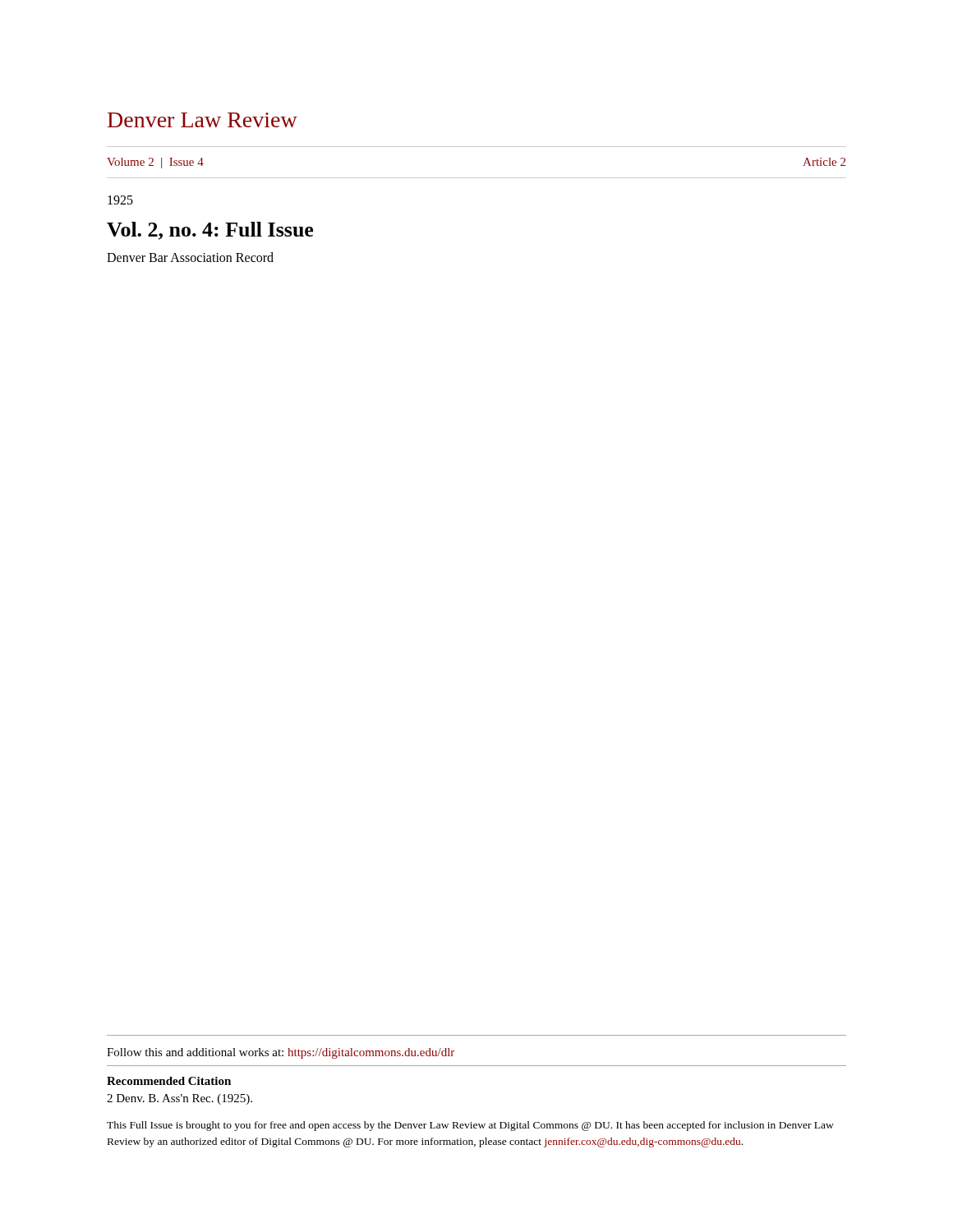Click the passage that begins "Follow this and additional works"
Screen dimensions: 1232x953
[x=281, y=1052]
